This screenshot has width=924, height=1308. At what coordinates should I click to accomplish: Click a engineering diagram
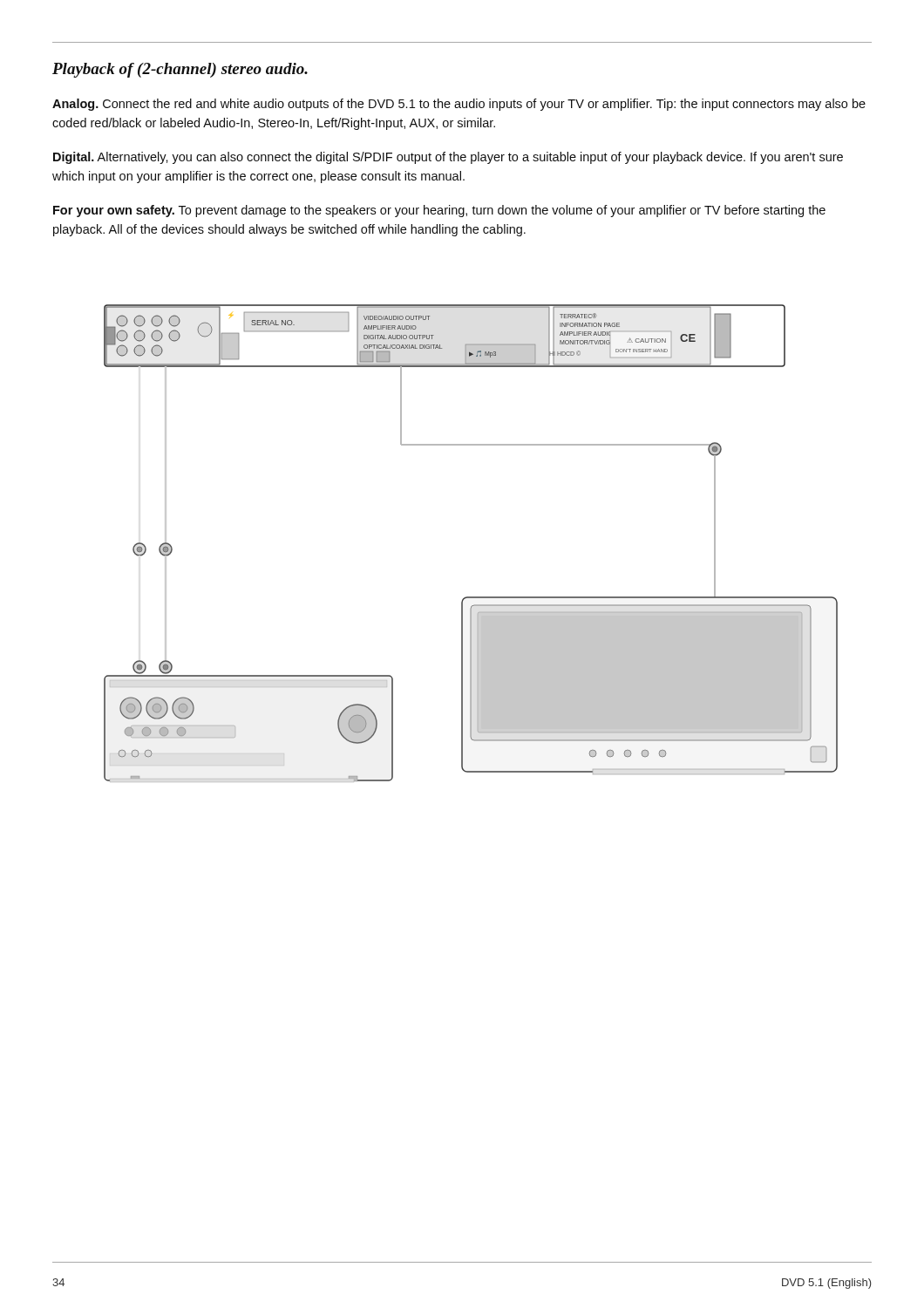(x=462, y=541)
